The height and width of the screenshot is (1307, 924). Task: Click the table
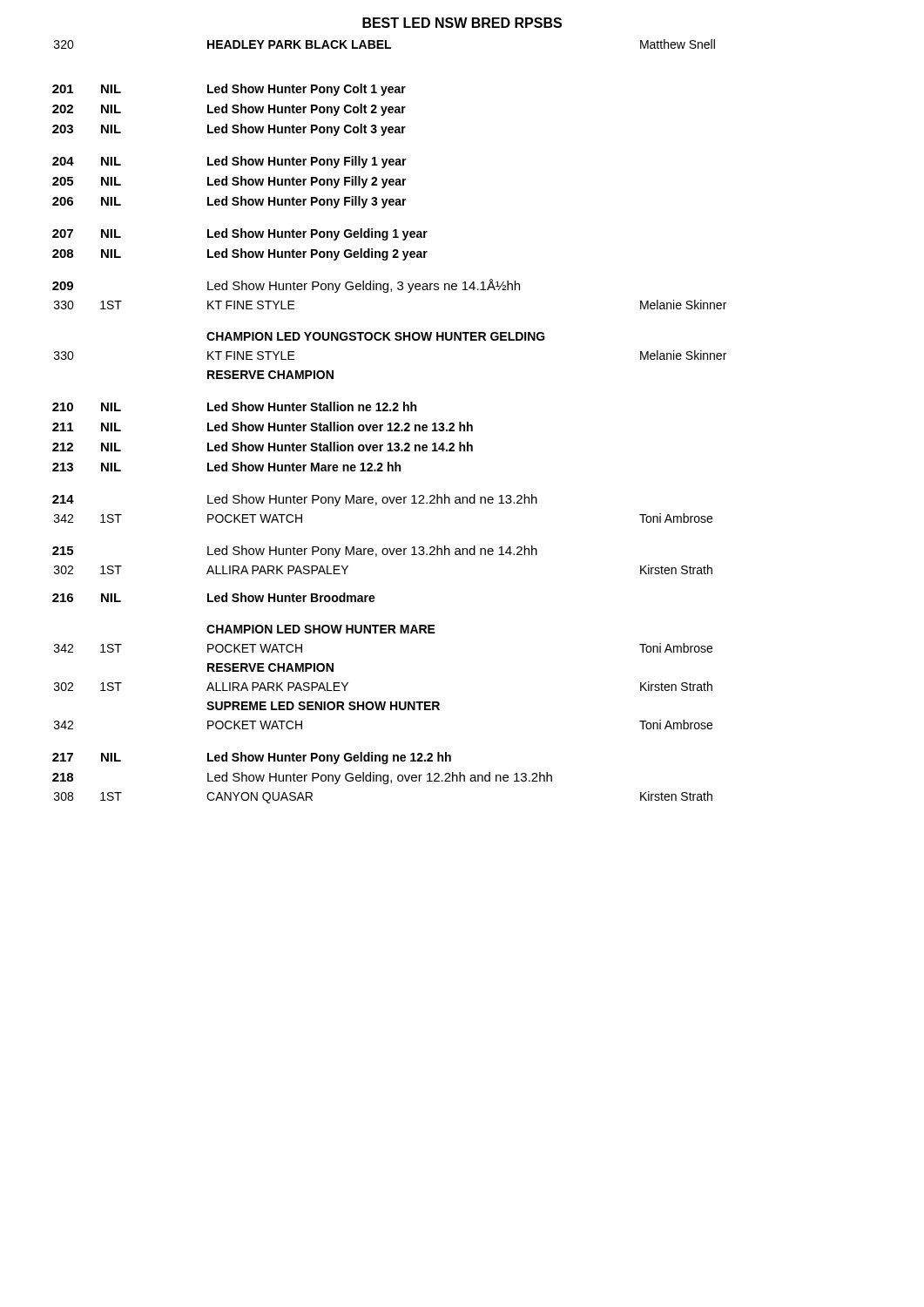coord(462,420)
